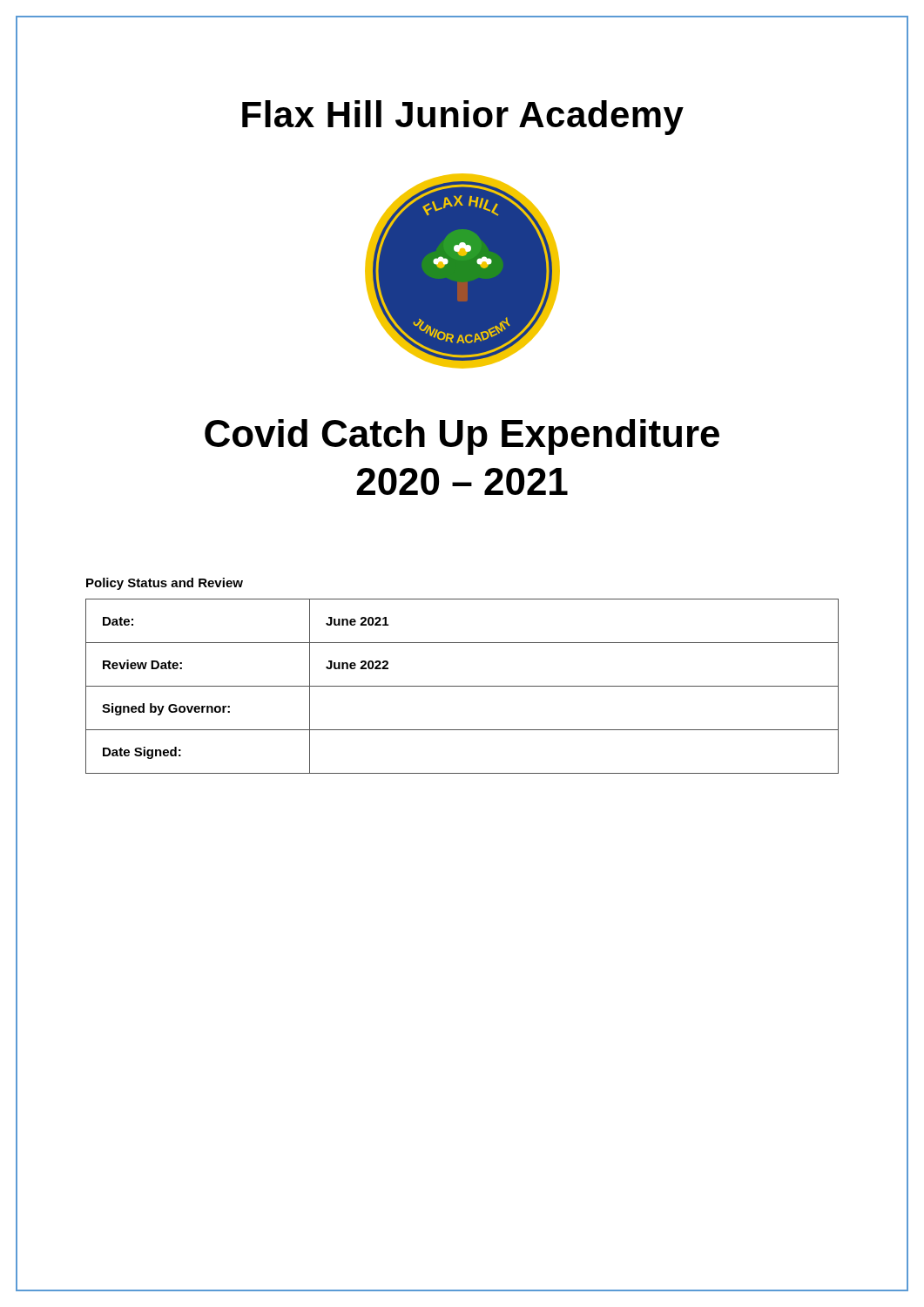Find the title with the text "Covid Catch Up Expenditure2020 –"

tap(462, 457)
